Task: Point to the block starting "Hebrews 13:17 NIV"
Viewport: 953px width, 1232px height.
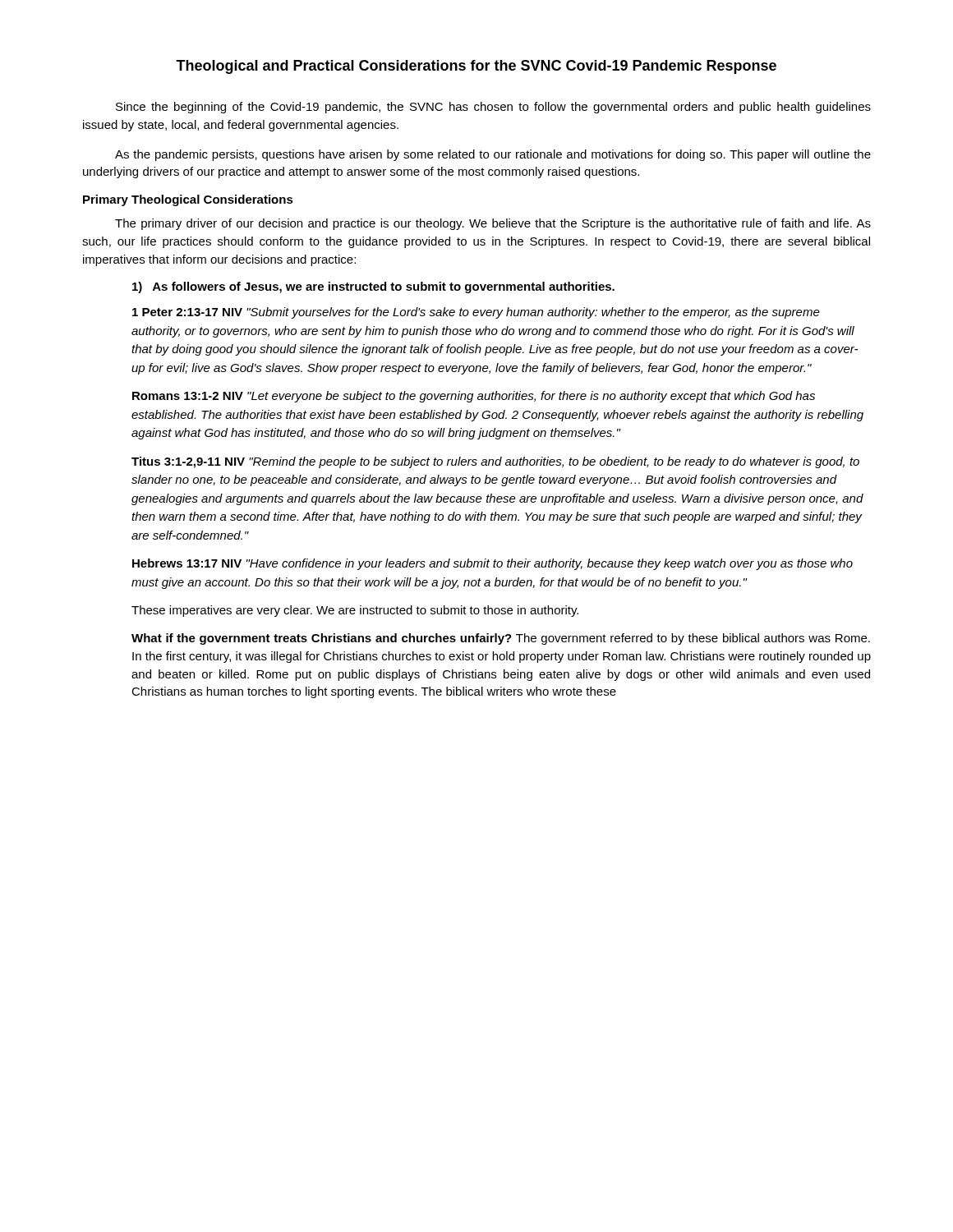Action: [x=492, y=572]
